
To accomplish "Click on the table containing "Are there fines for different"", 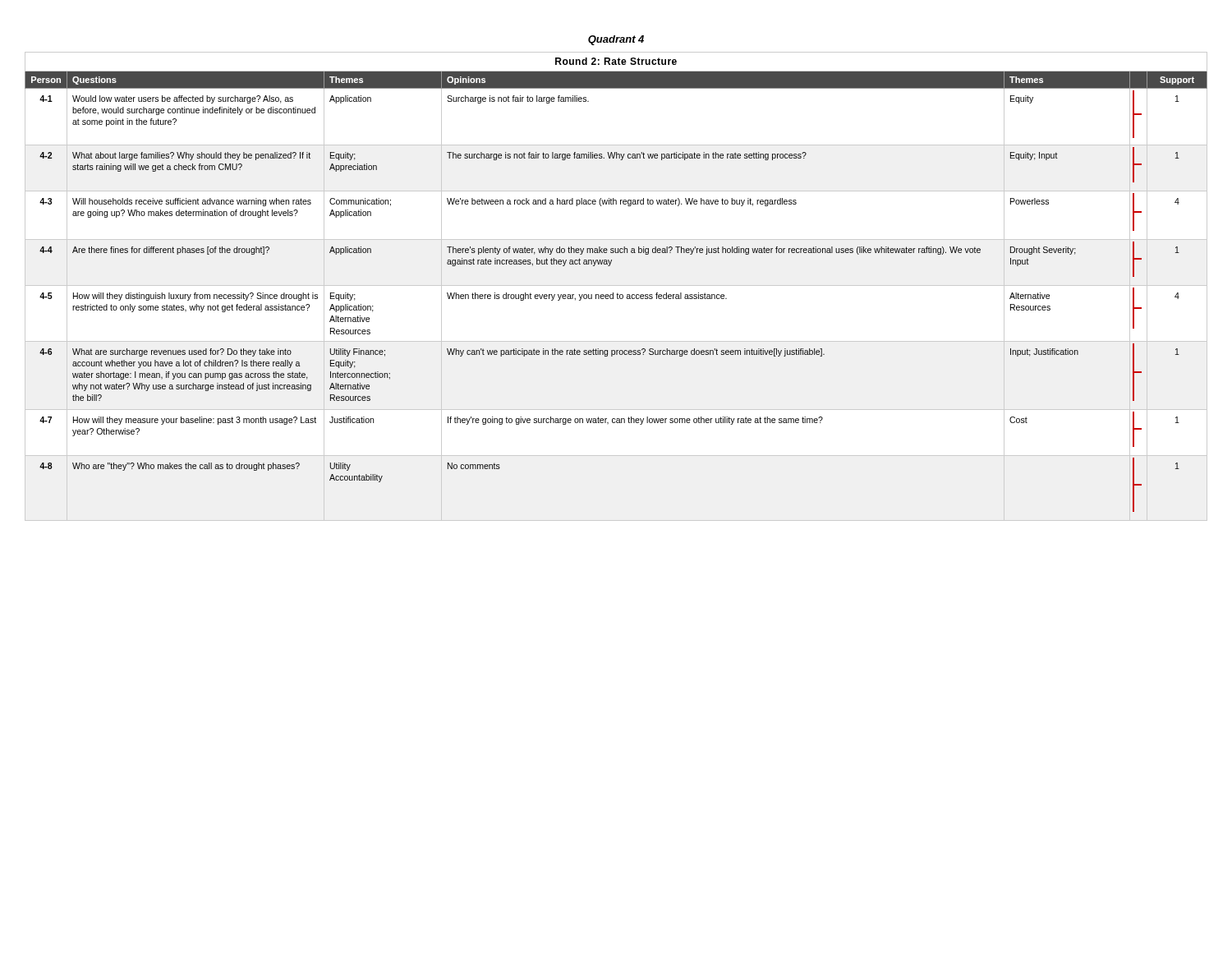I will pos(616,286).
